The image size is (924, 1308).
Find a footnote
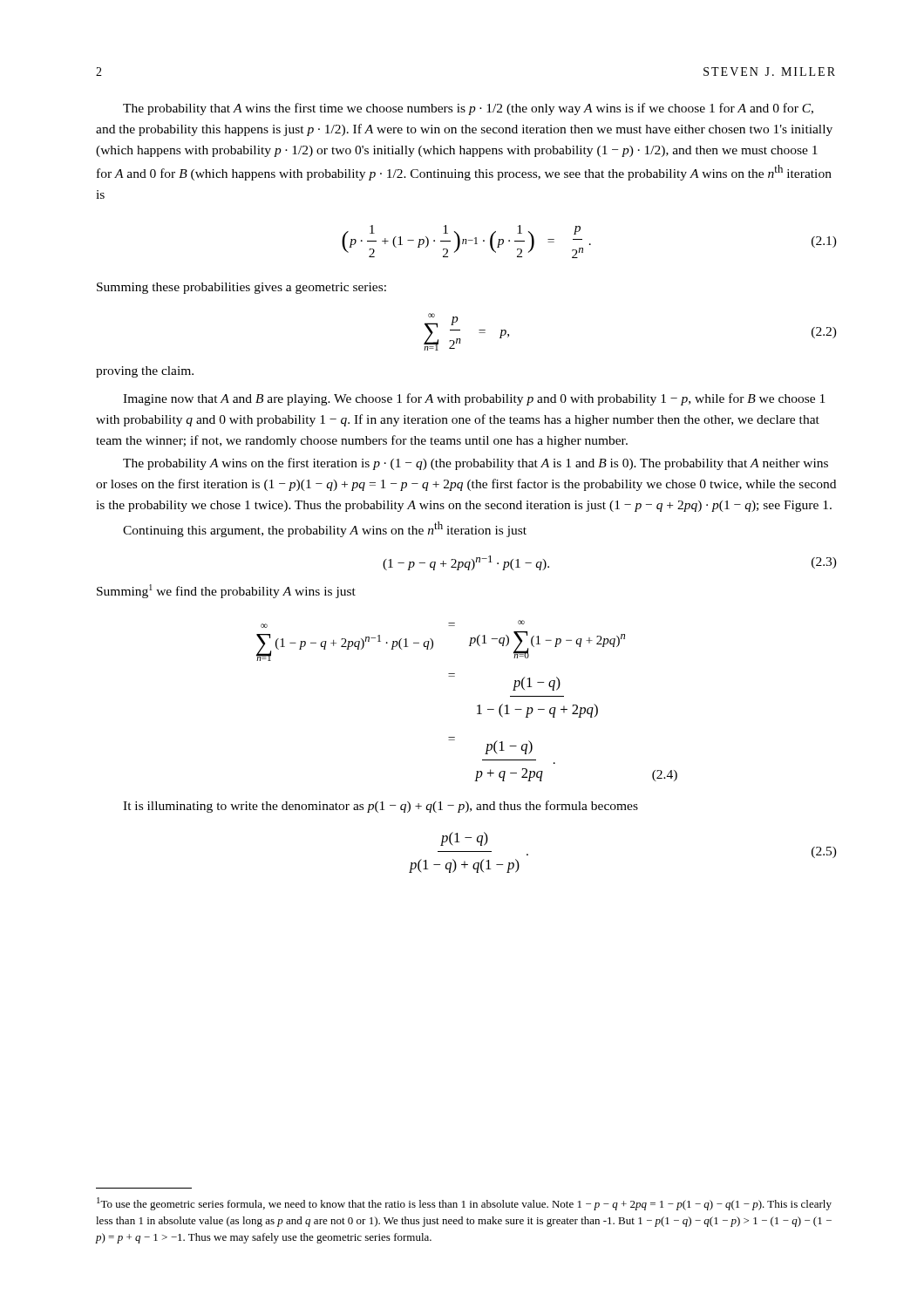[x=466, y=1220]
